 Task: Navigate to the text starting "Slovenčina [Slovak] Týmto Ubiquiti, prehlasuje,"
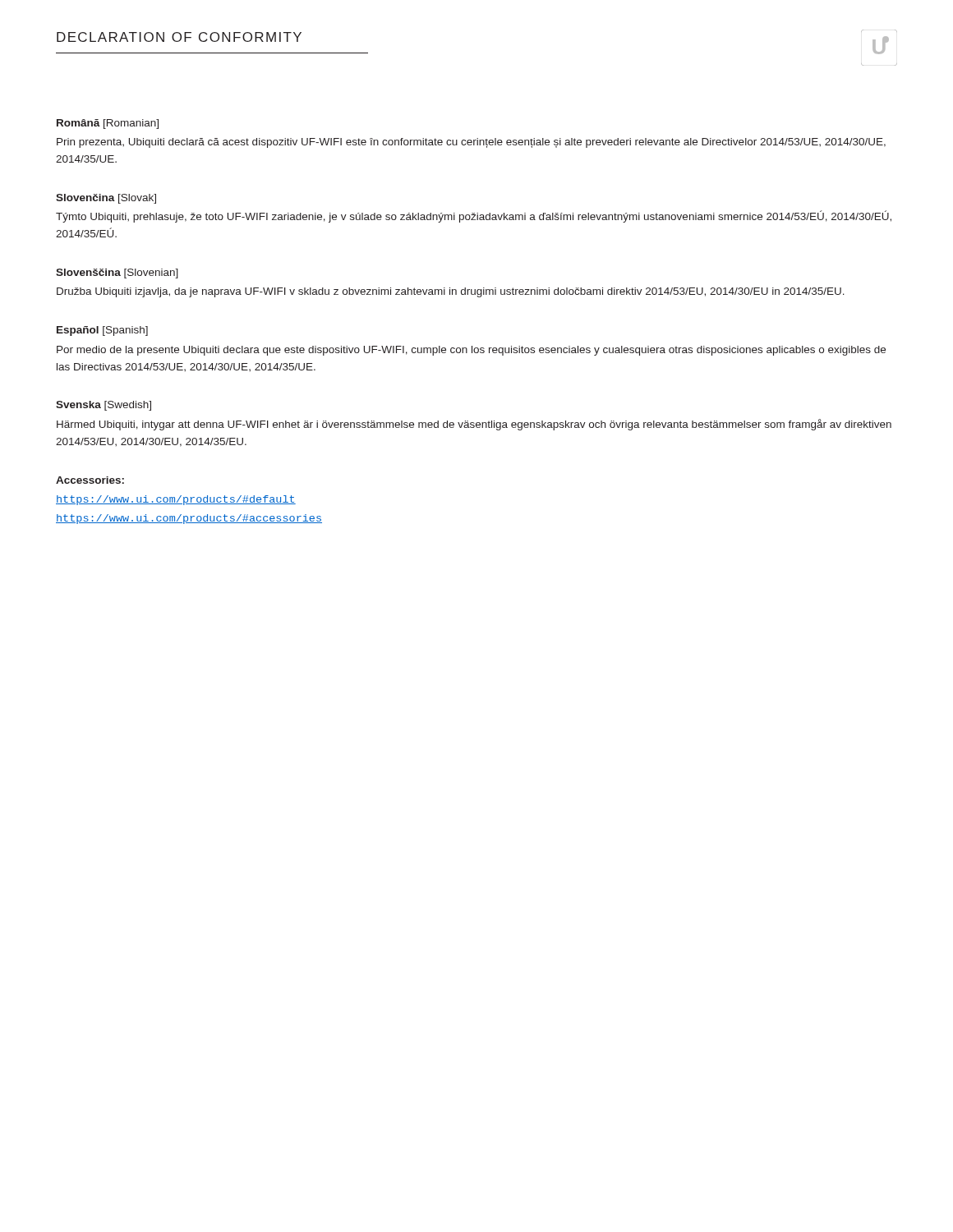tap(476, 217)
